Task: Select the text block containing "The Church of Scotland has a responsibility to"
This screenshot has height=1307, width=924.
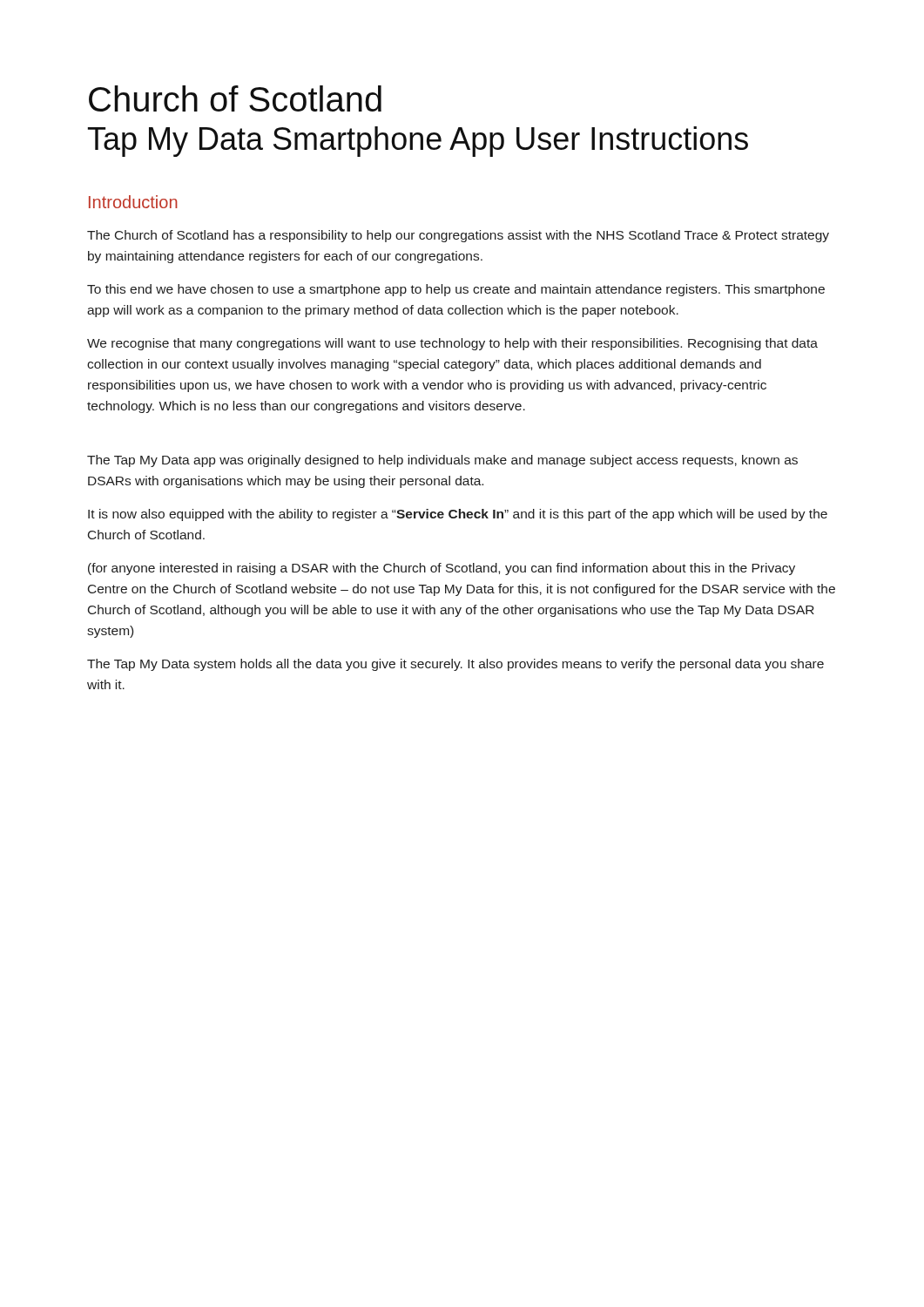Action: pyautogui.click(x=458, y=245)
